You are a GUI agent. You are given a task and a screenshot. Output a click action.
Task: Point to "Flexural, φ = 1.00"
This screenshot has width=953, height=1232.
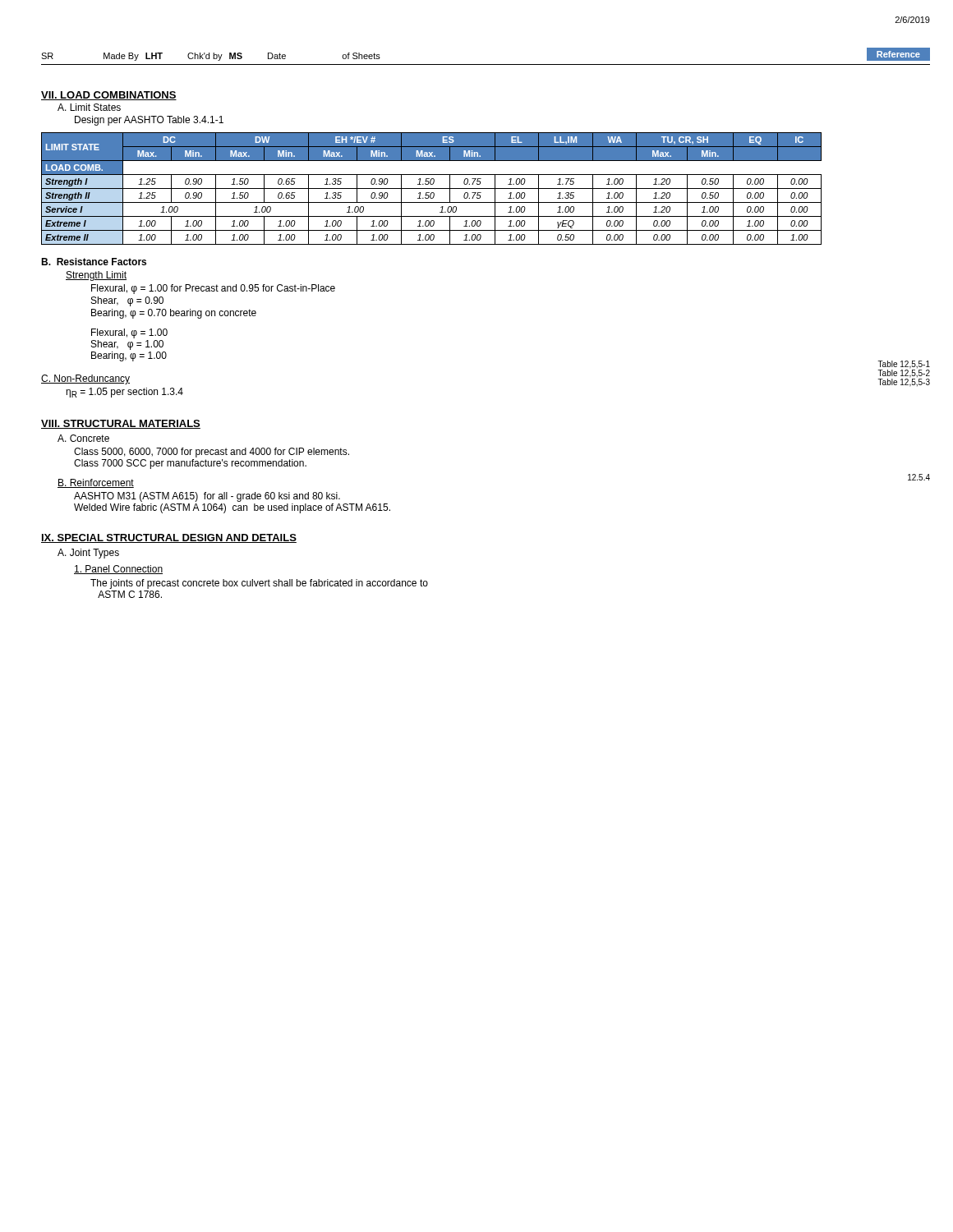pos(129,333)
